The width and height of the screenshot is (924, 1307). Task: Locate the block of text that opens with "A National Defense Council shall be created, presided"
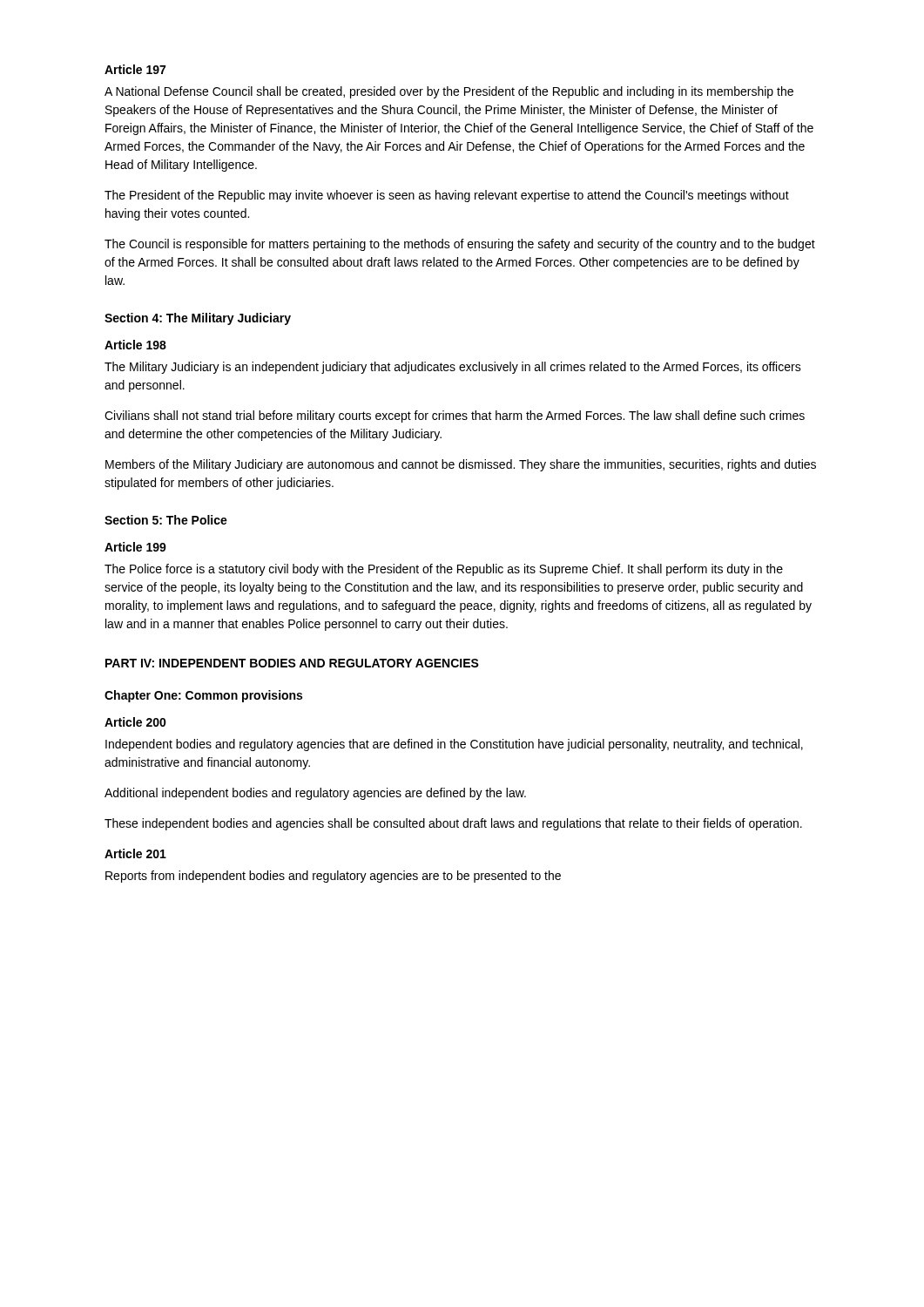(x=462, y=128)
